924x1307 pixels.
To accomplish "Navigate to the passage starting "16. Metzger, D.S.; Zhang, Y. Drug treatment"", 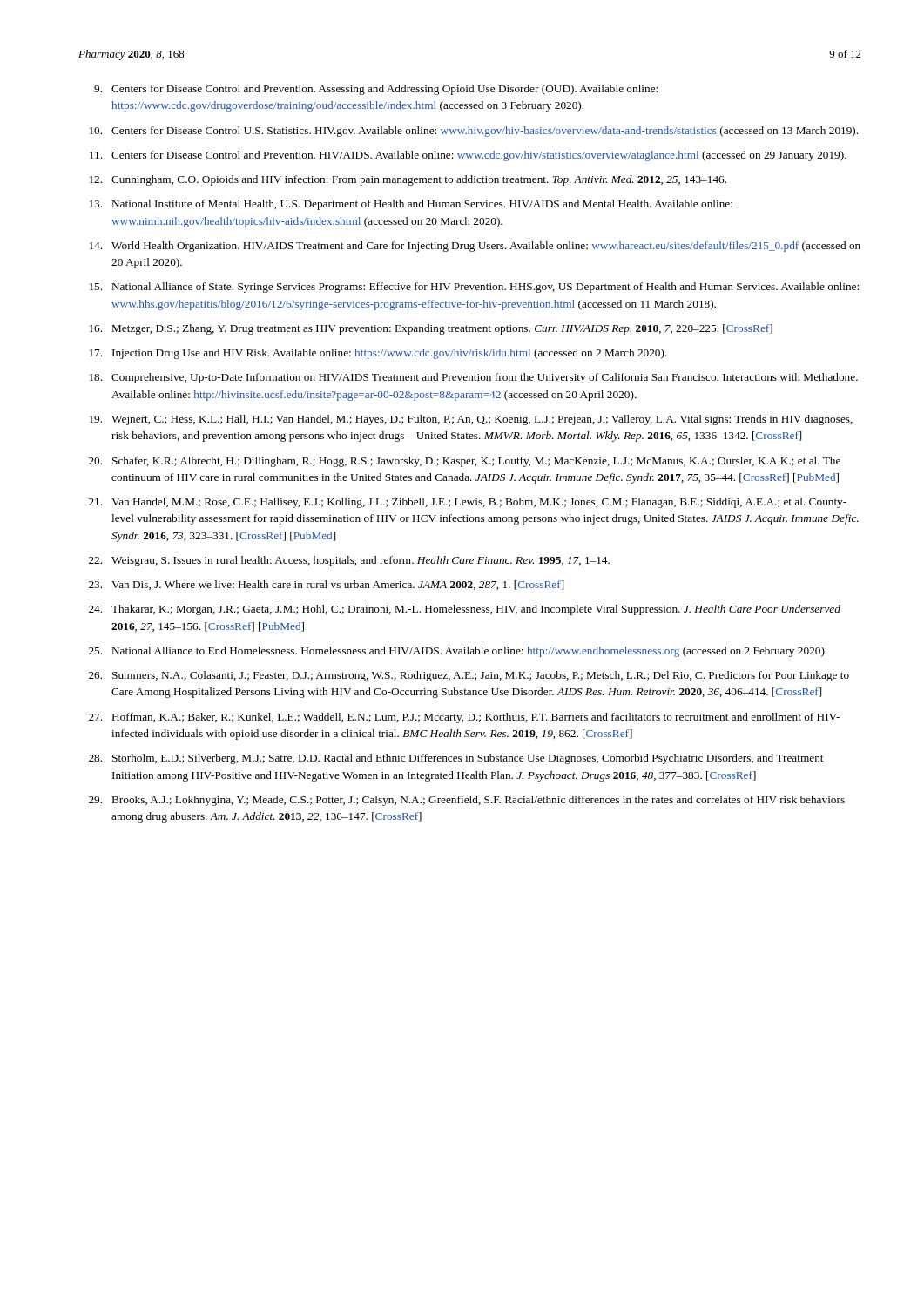I will 470,328.
